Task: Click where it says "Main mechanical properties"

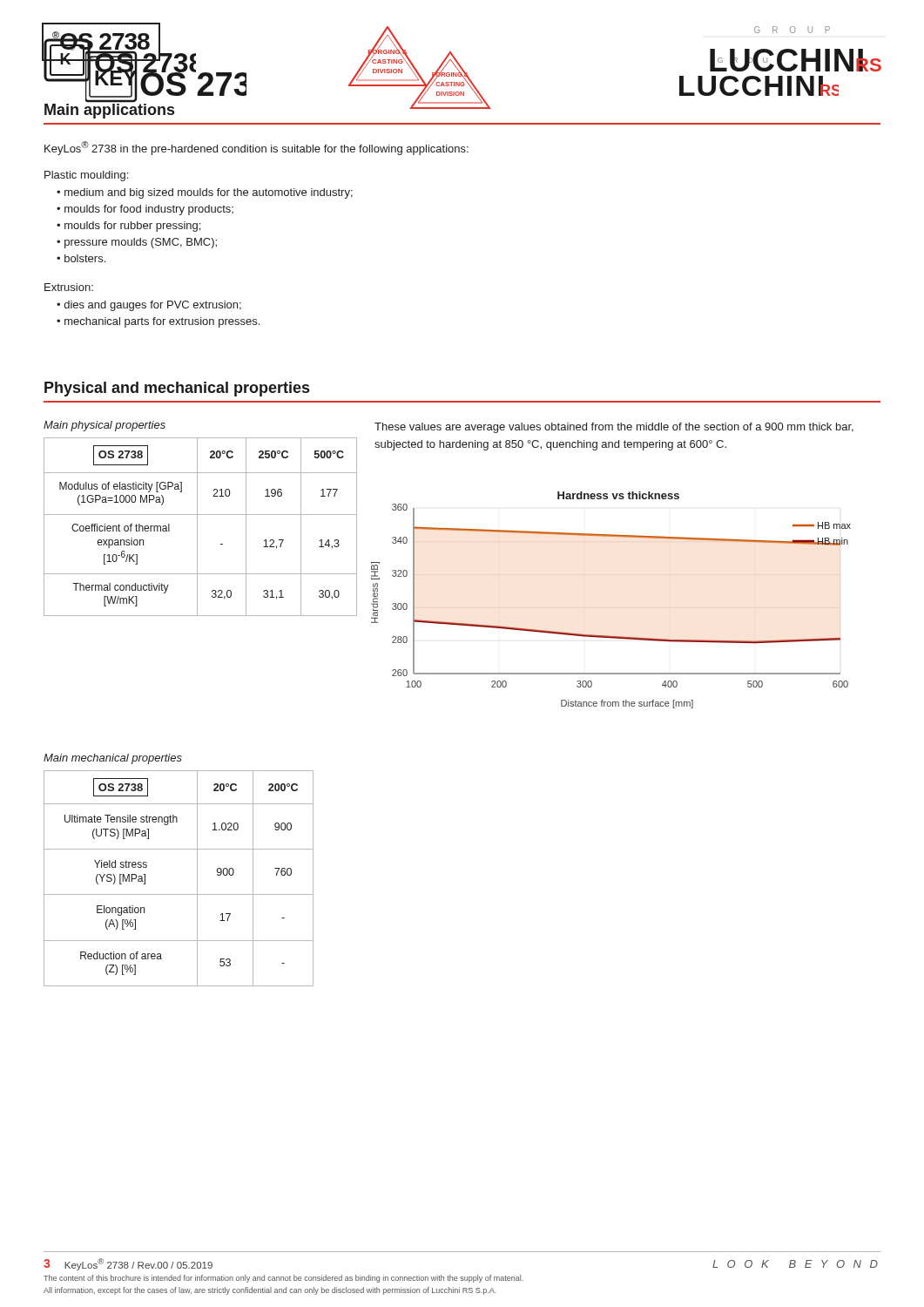Action: pyautogui.click(x=113, y=758)
